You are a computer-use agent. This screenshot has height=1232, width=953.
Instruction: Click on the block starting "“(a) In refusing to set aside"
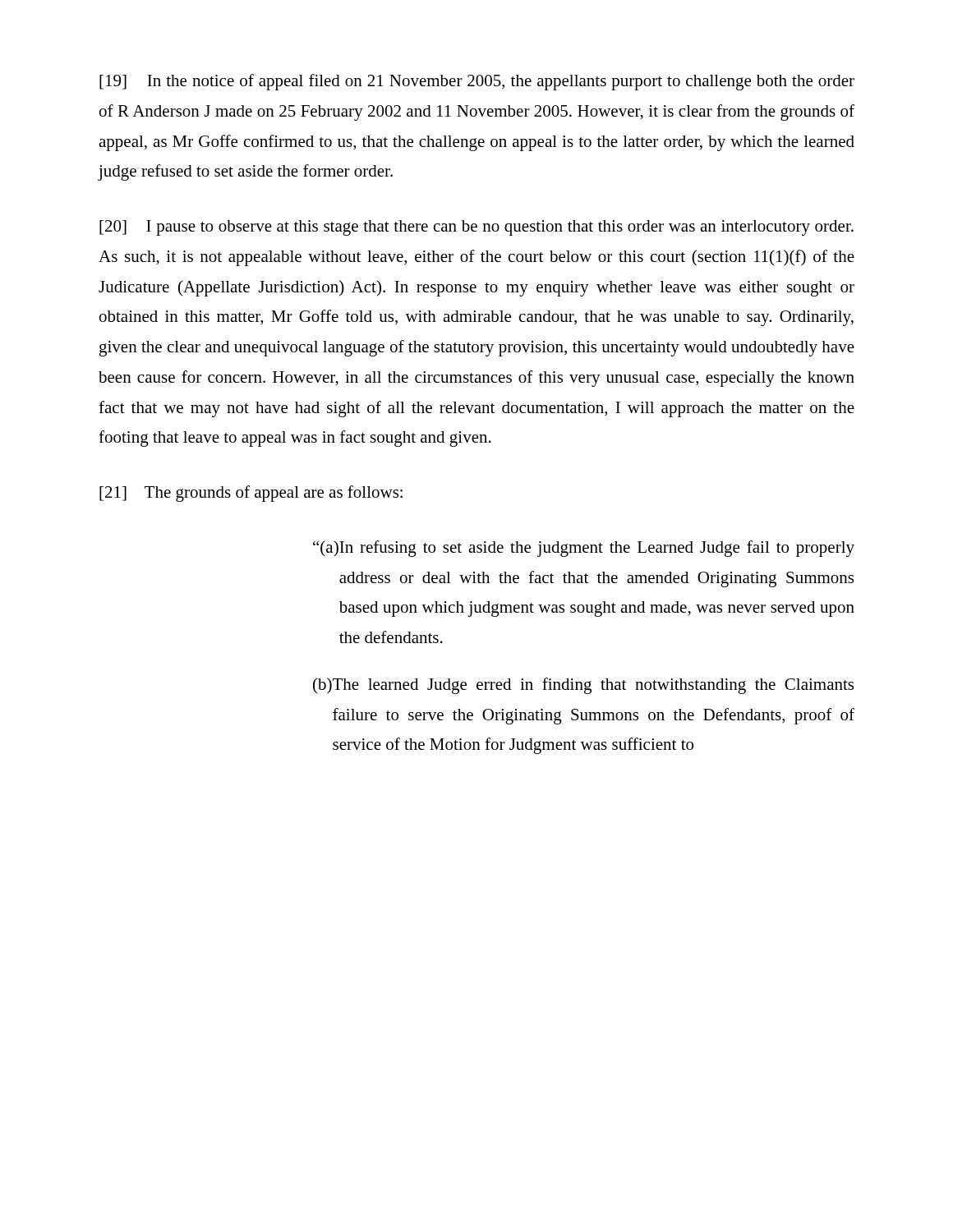pyautogui.click(x=559, y=592)
